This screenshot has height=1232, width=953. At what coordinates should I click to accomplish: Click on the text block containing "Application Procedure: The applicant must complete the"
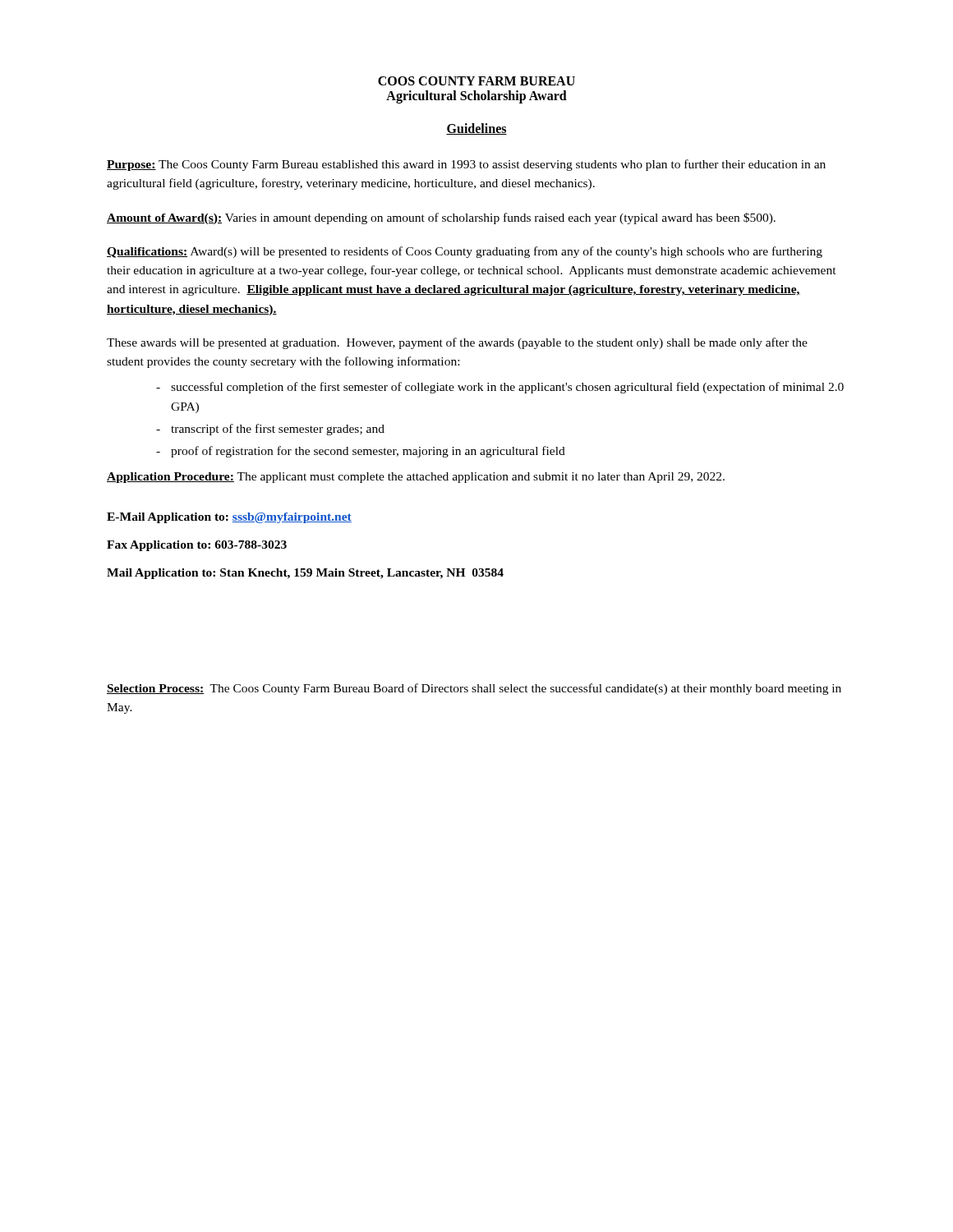(476, 476)
